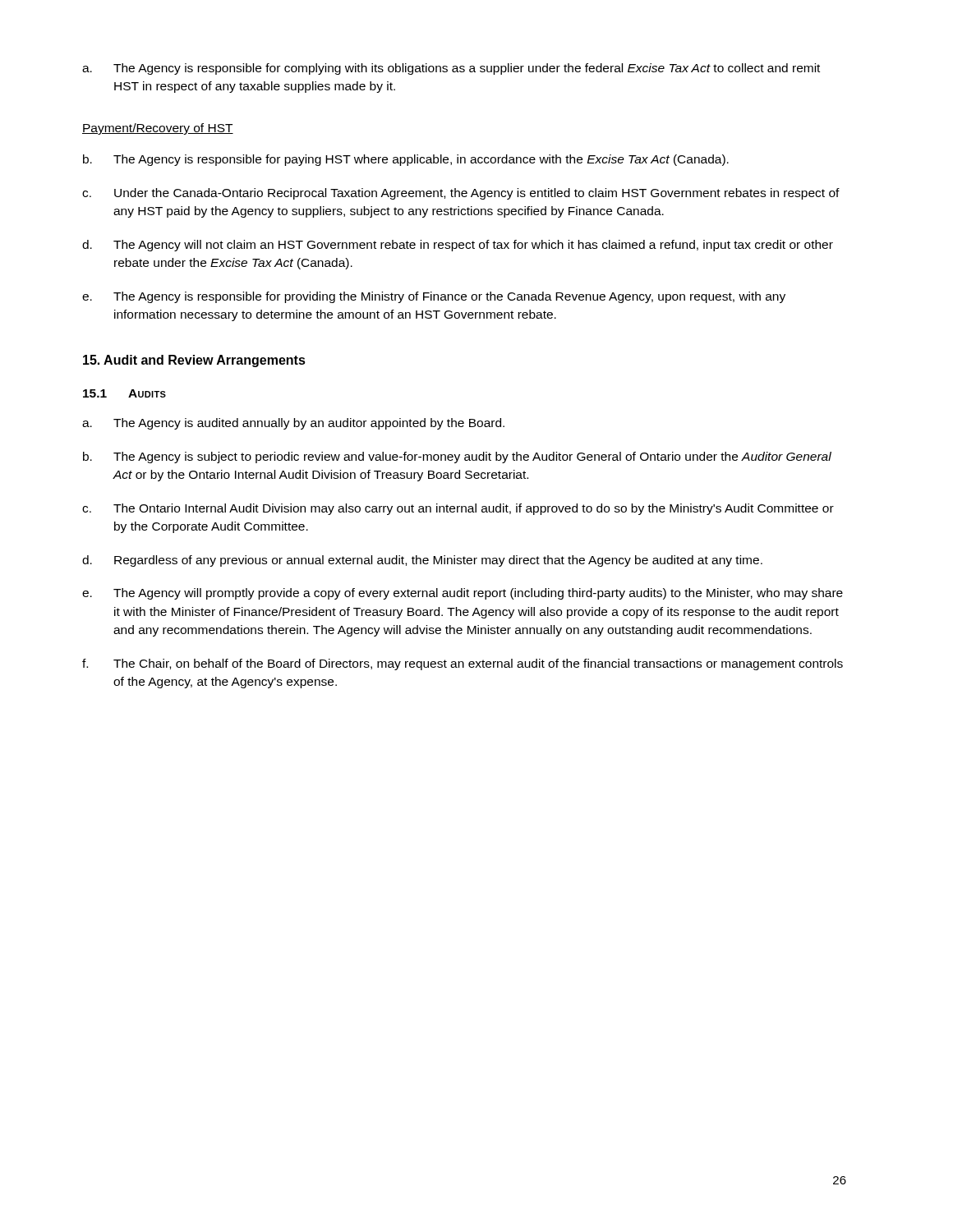Select the text starting "d. Regardless of any previous or"
The height and width of the screenshot is (1232, 953).
(x=464, y=560)
